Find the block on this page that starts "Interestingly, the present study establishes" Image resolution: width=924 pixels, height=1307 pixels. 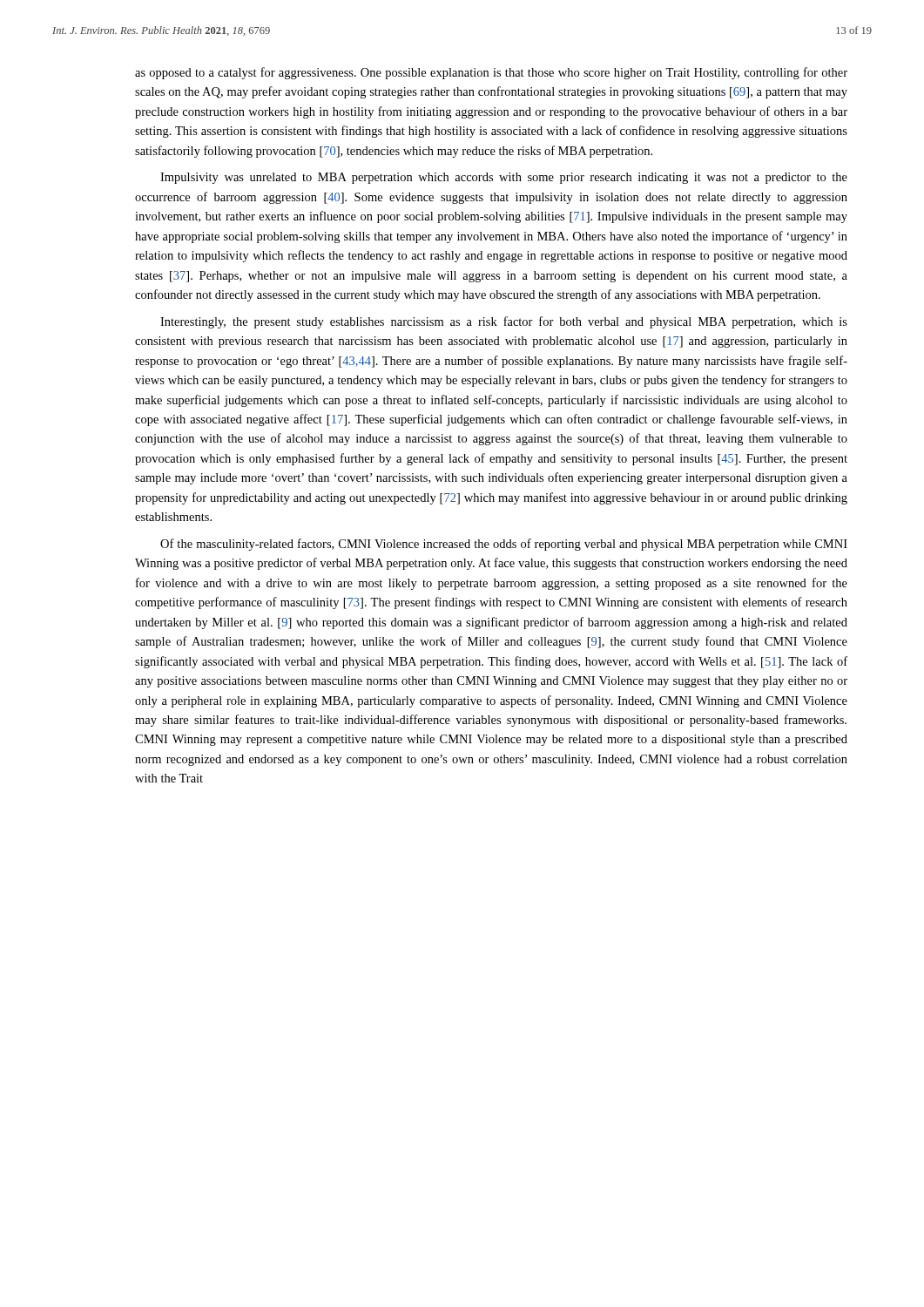click(x=491, y=419)
